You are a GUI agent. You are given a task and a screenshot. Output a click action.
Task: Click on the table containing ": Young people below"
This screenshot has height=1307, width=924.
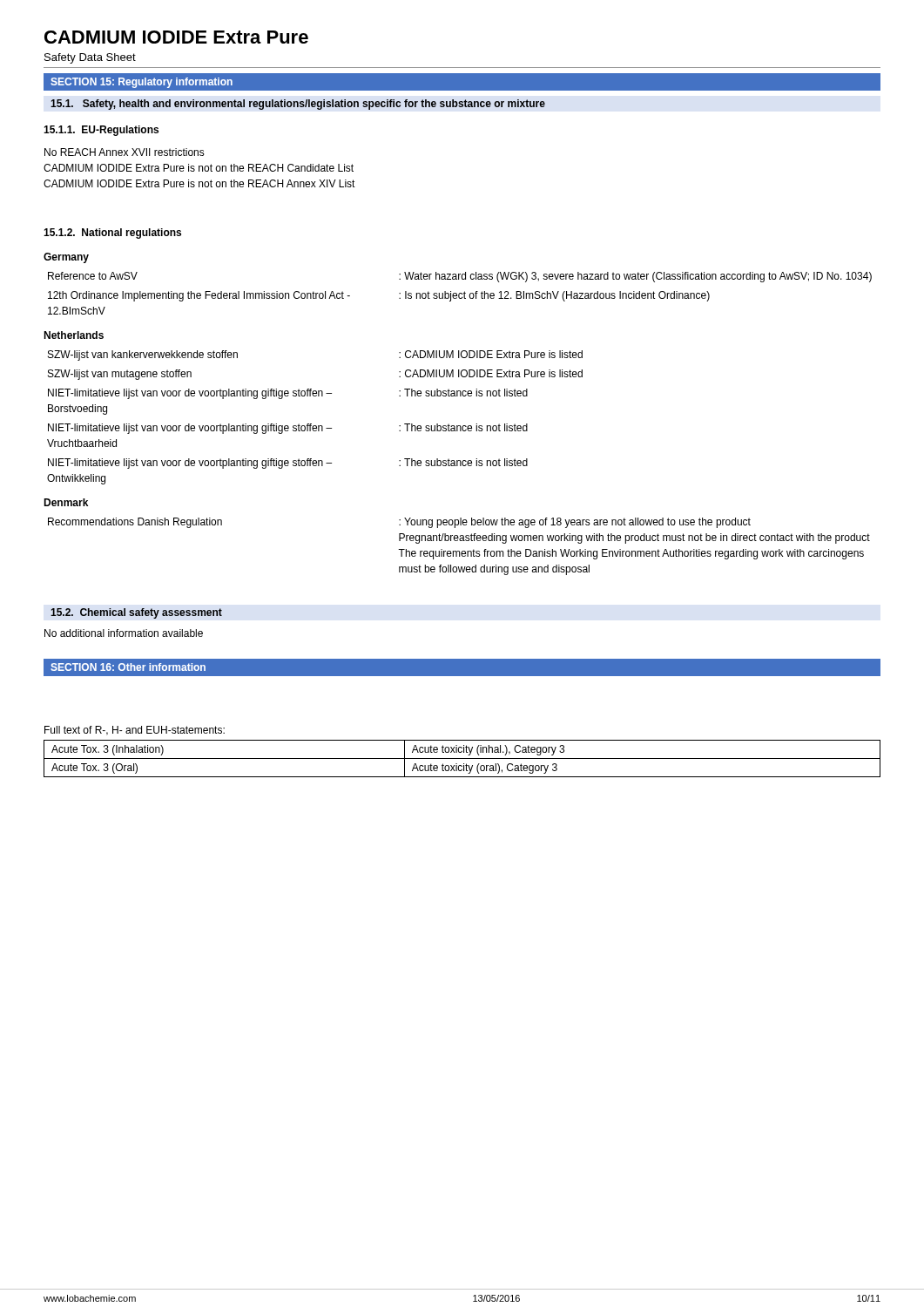(x=462, y=545)
